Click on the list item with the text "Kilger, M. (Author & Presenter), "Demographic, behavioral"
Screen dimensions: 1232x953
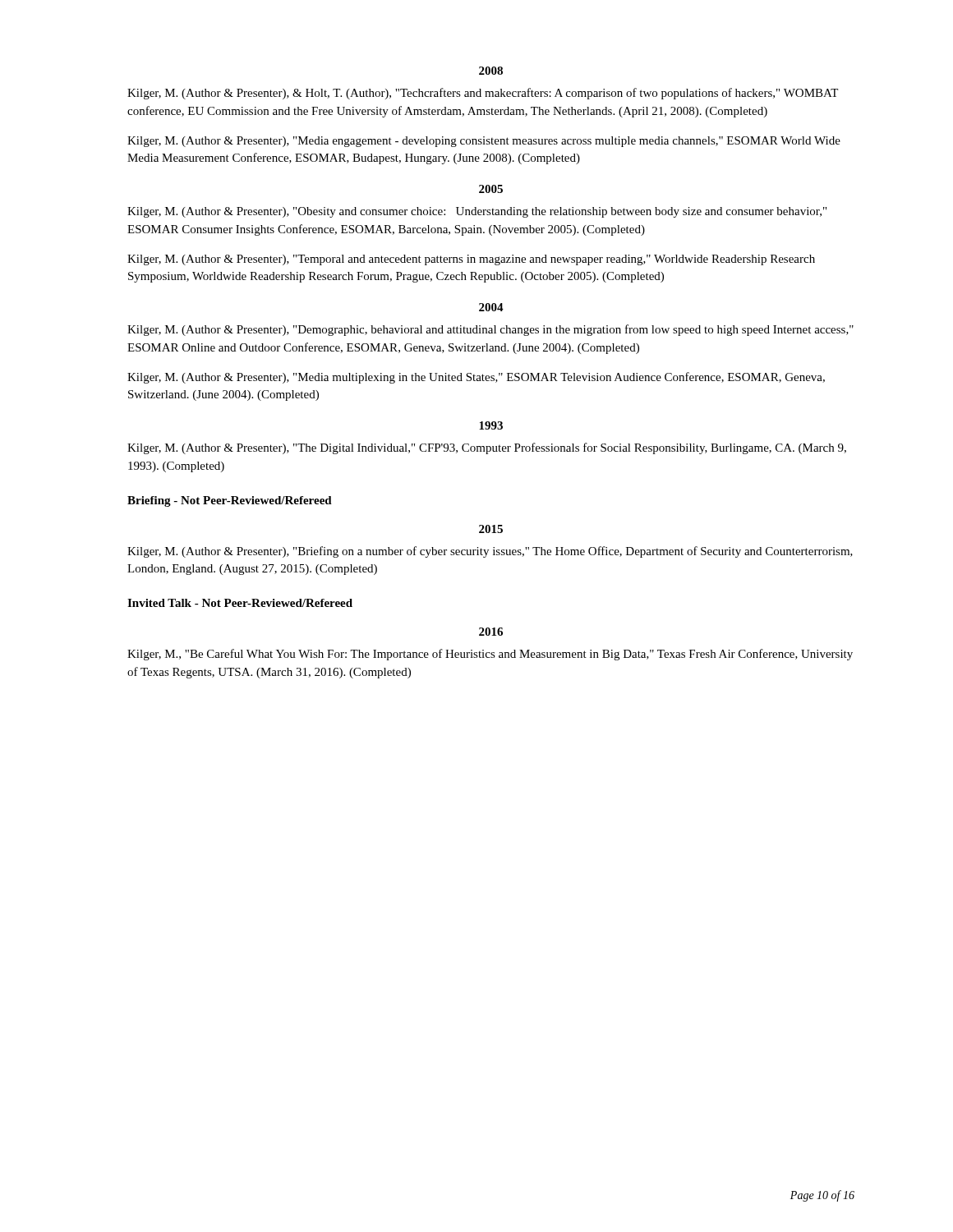[x=491, y=338]
